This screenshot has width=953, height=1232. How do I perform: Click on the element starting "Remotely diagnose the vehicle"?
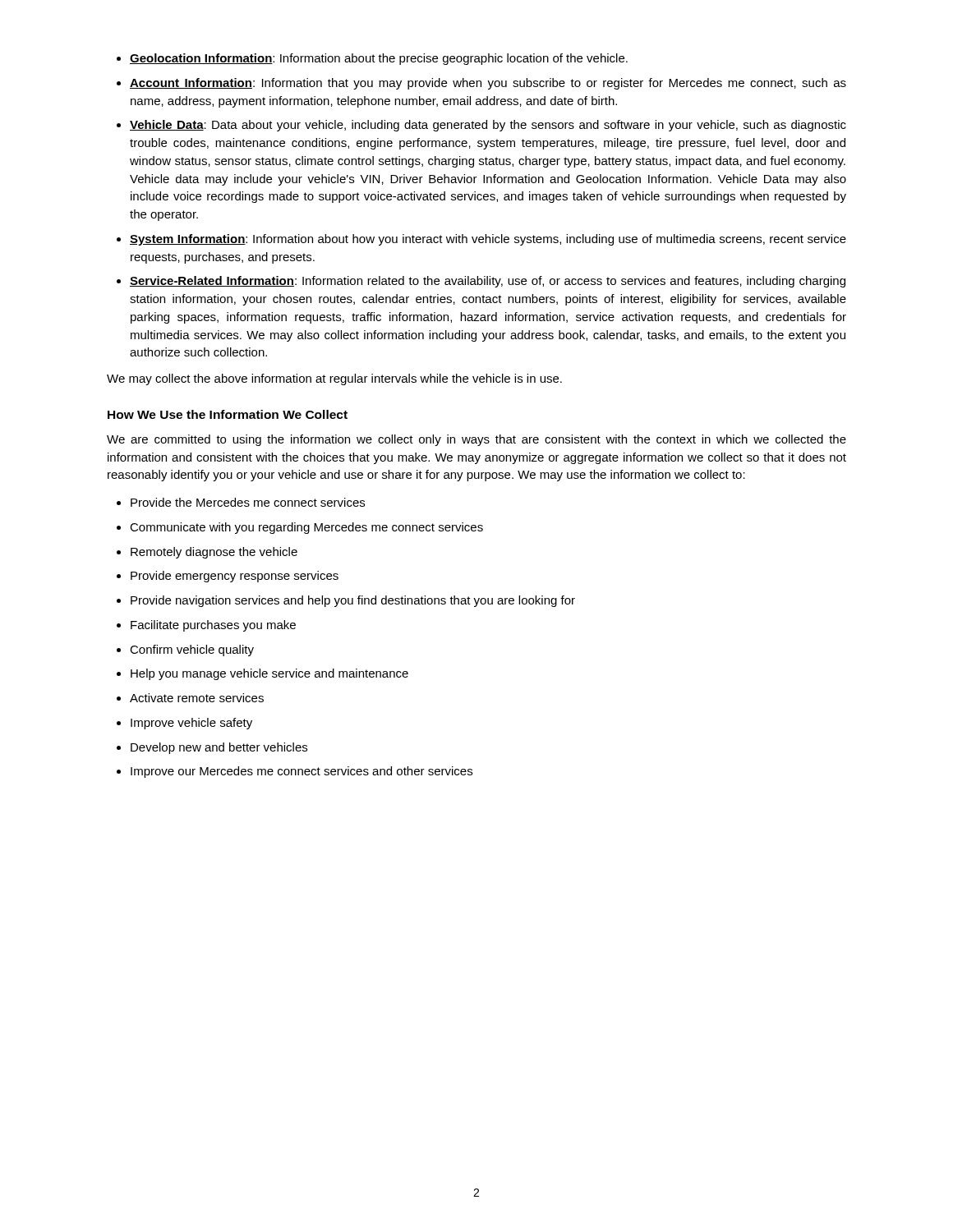click(x=214, y=551)
